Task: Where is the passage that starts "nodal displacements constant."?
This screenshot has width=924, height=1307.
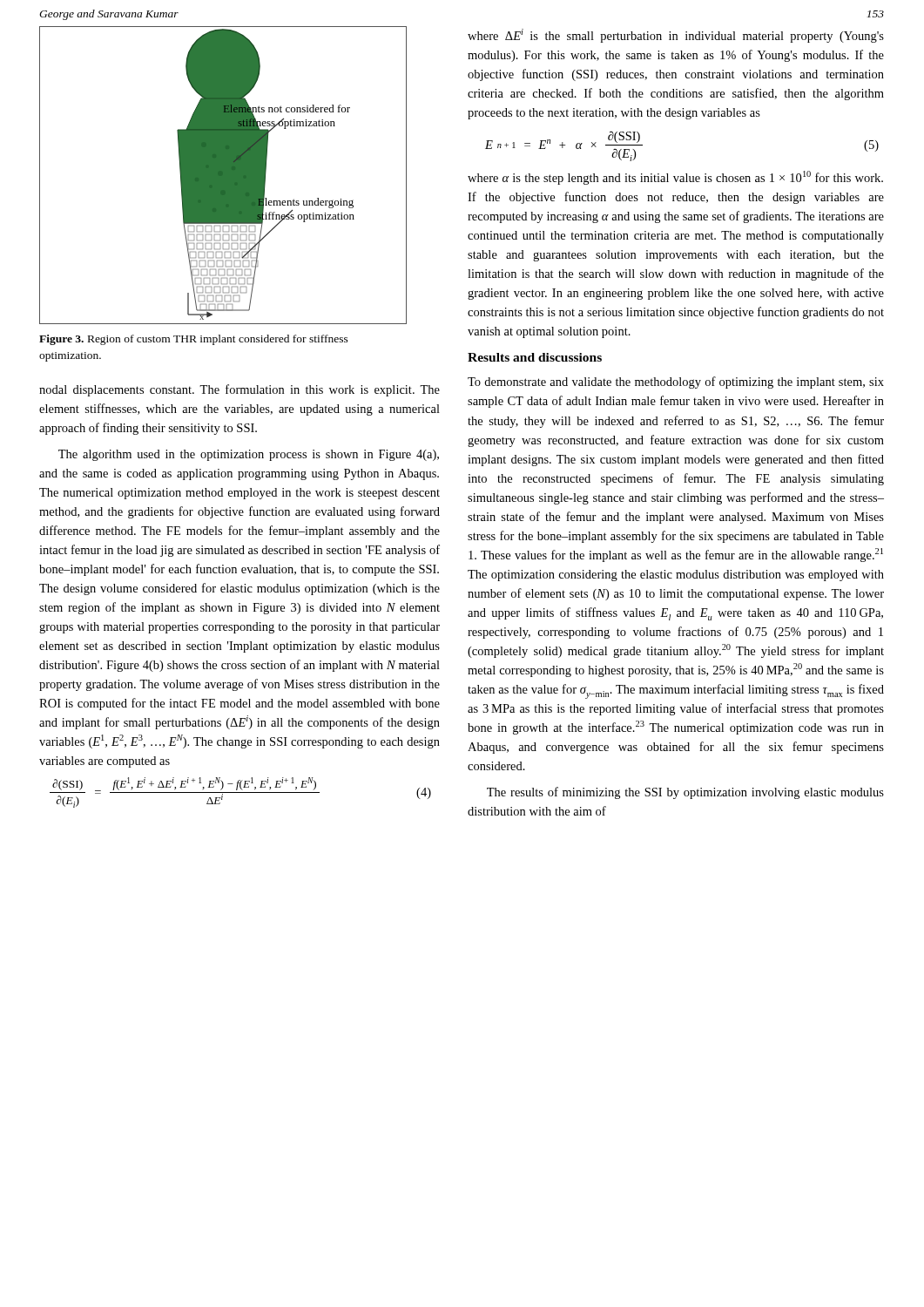Action: coord(240,575)
